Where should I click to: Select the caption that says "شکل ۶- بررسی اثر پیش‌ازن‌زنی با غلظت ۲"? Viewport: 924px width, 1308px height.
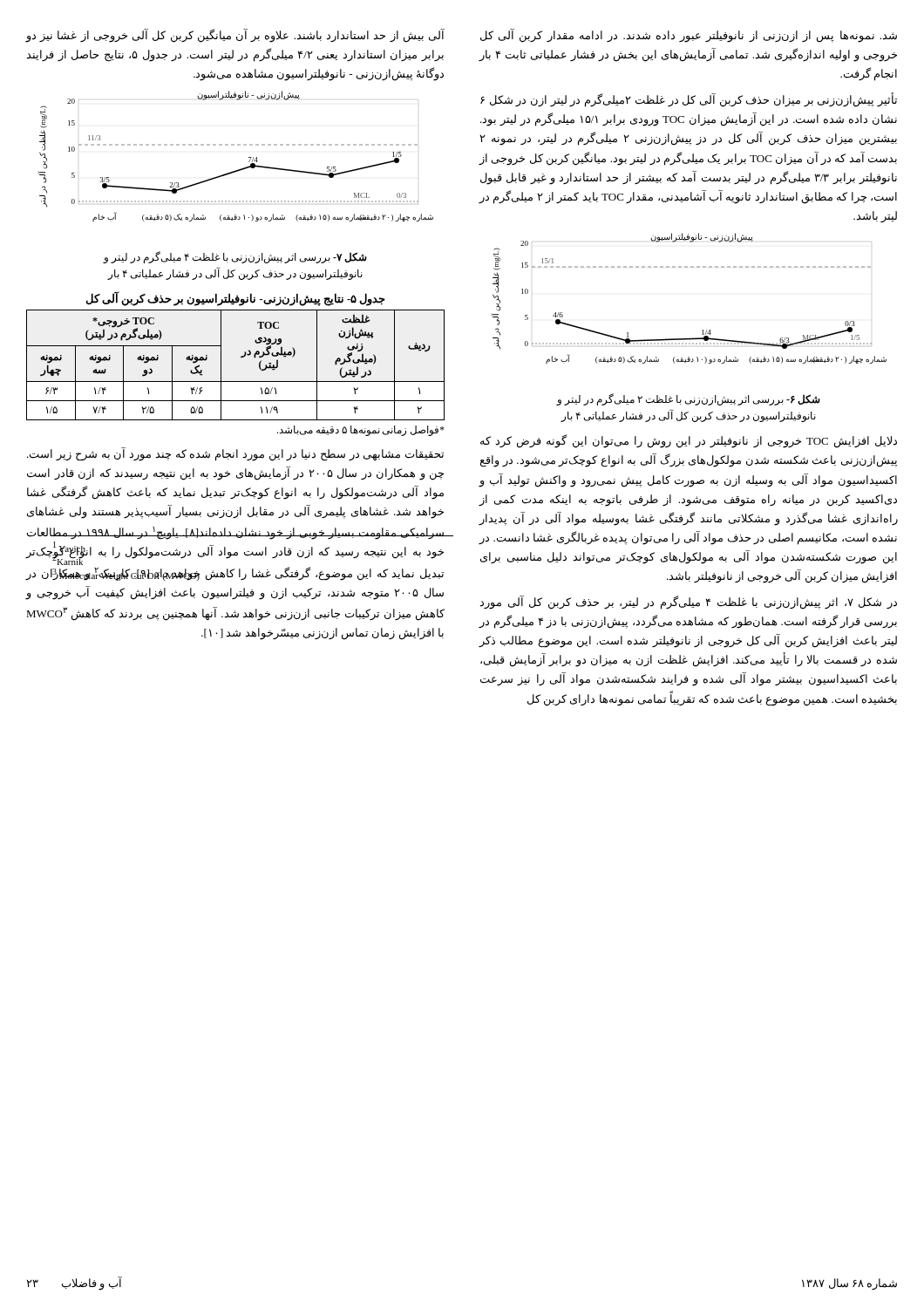689,408
